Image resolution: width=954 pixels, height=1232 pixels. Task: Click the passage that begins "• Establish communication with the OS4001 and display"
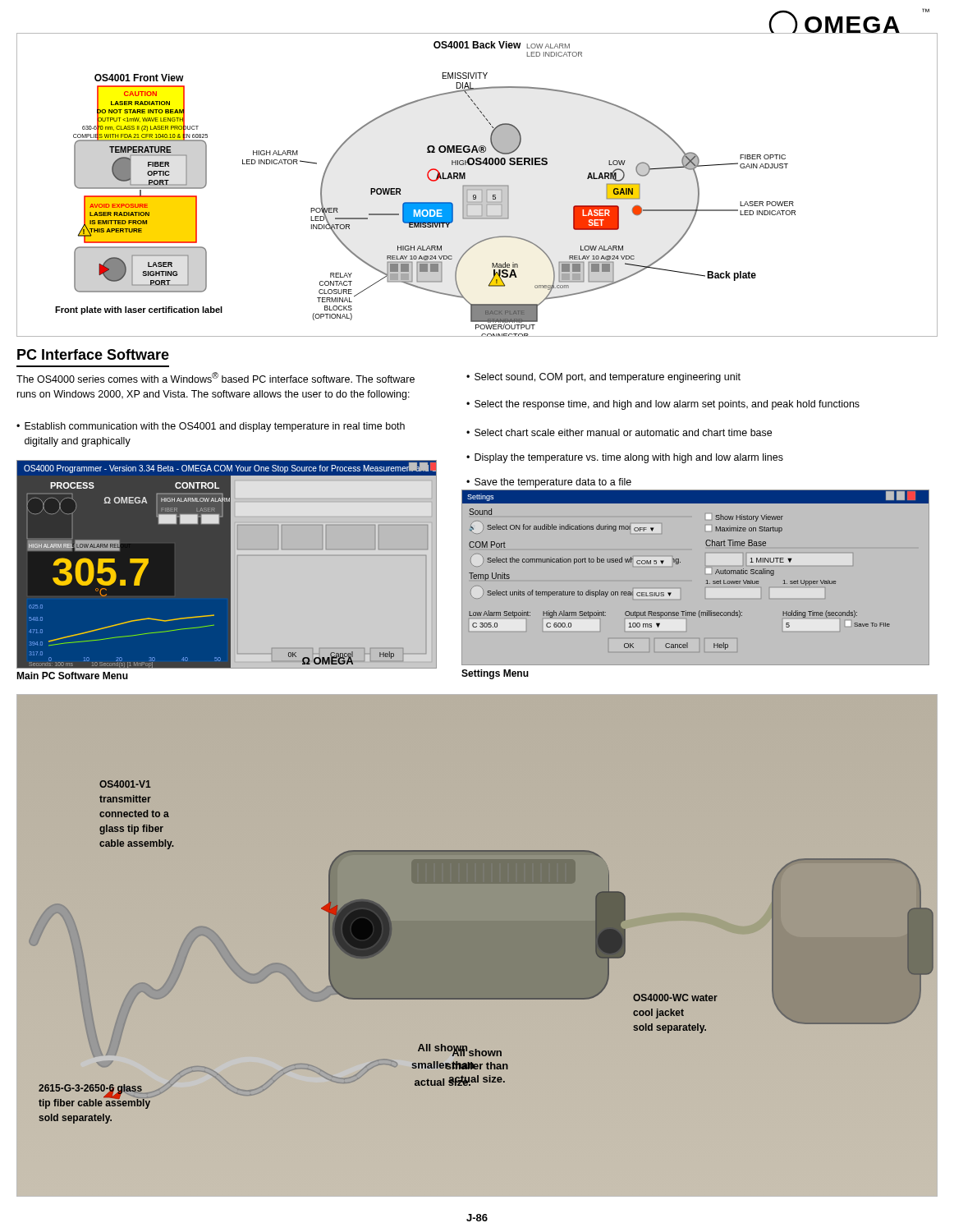226,434
